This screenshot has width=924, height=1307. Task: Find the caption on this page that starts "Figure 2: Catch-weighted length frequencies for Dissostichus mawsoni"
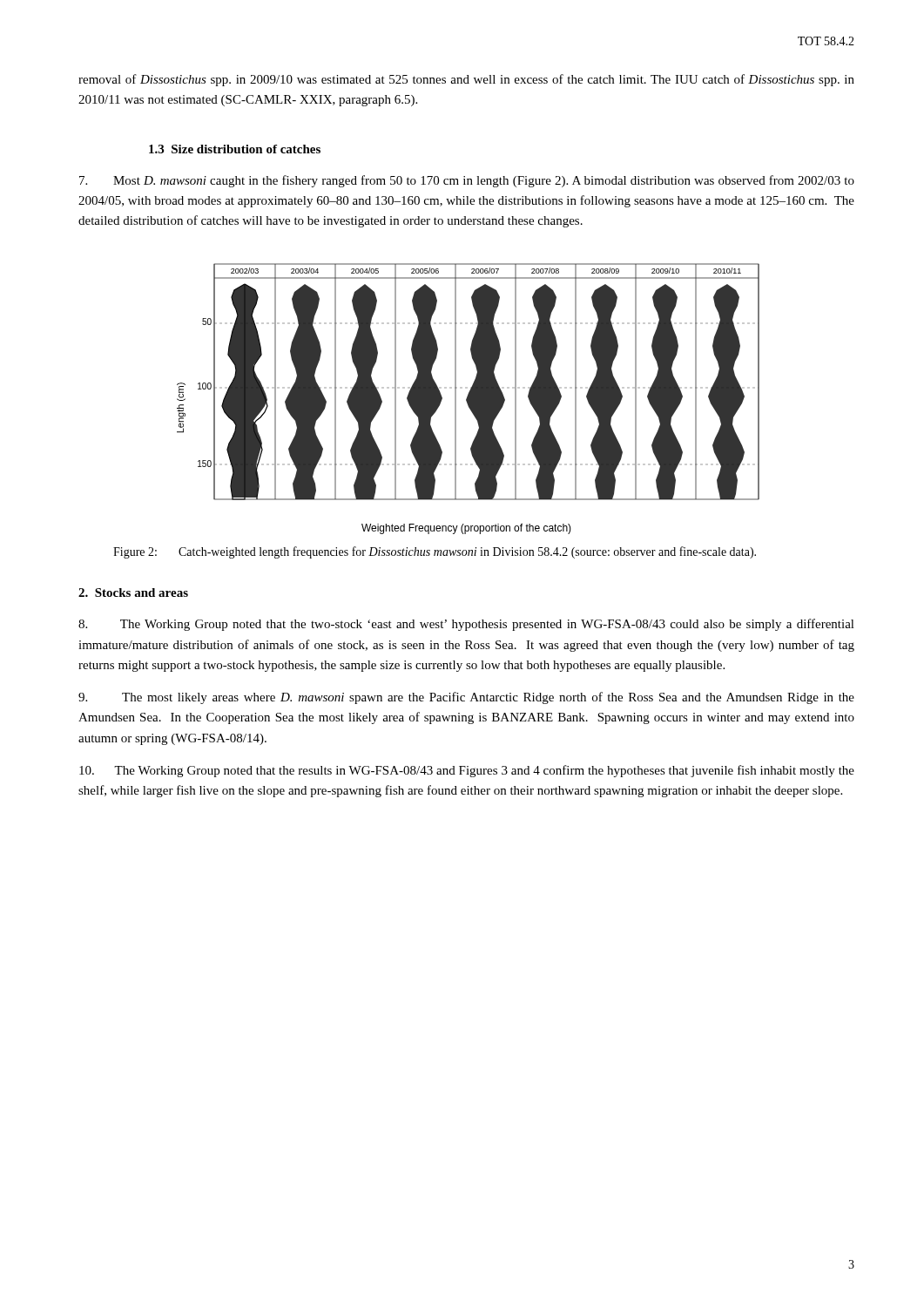click(435, 552)
